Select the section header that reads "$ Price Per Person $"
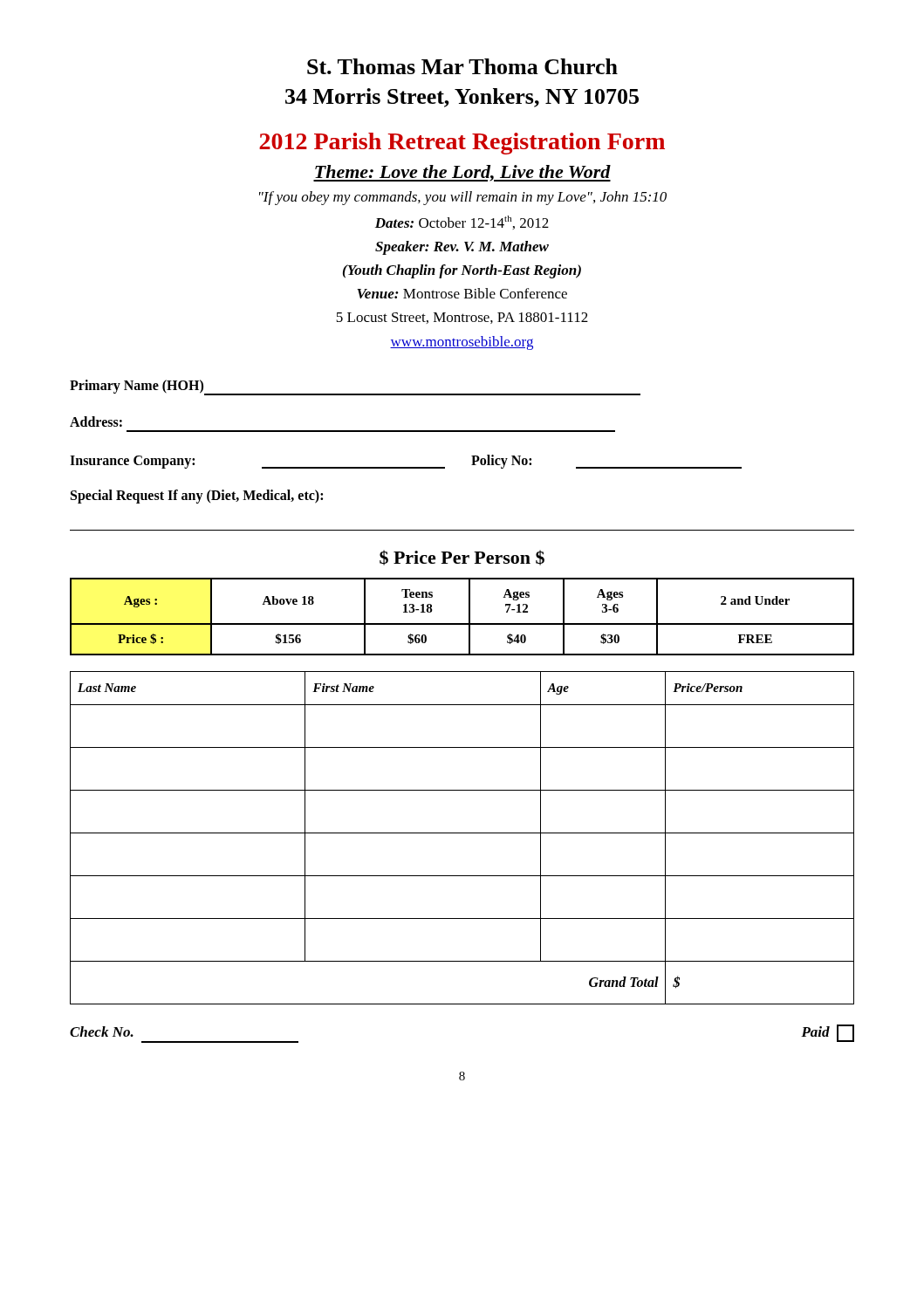924x1309 pixels. [462, 557]
